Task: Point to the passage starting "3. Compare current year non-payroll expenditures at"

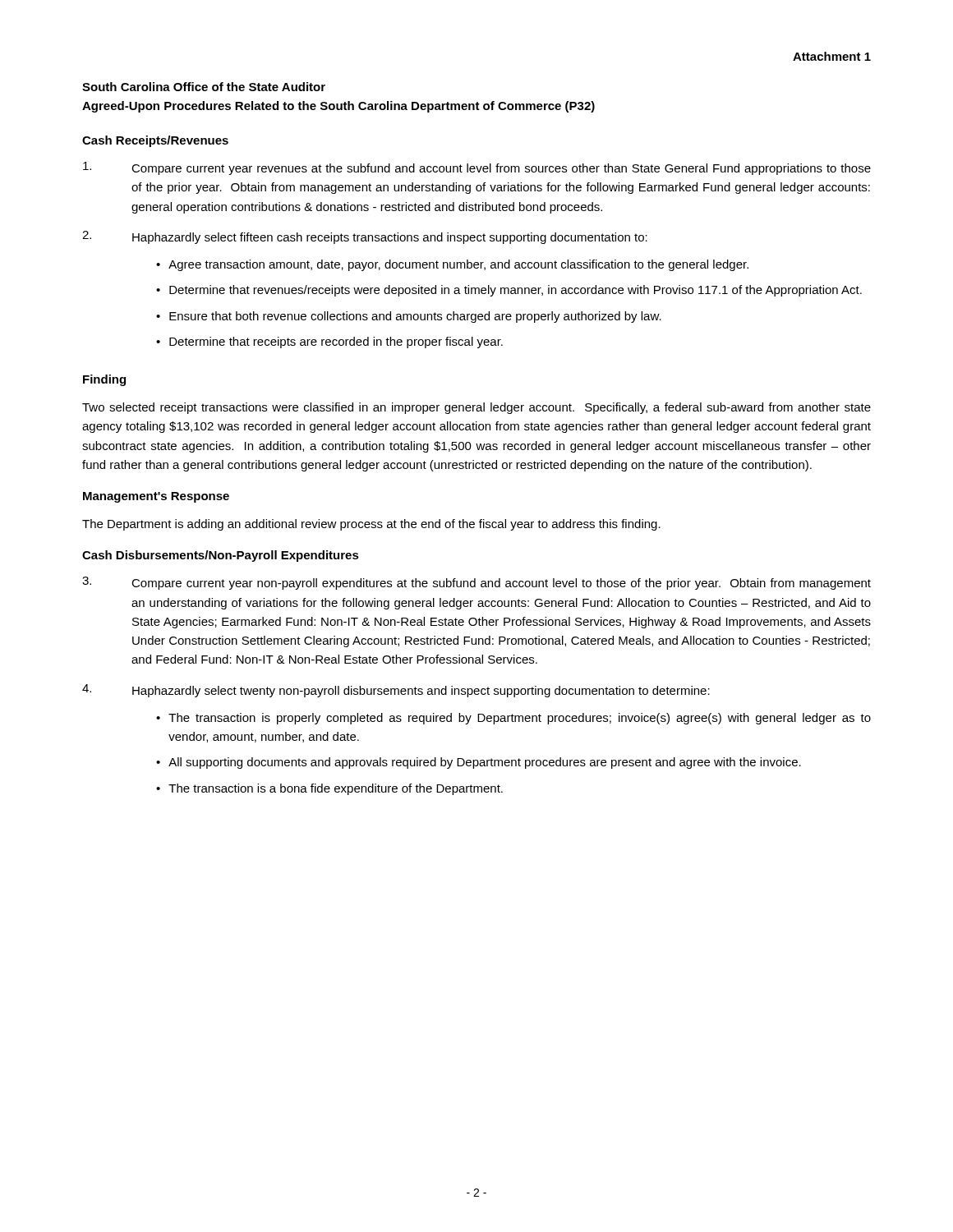Action: (476, 621)
